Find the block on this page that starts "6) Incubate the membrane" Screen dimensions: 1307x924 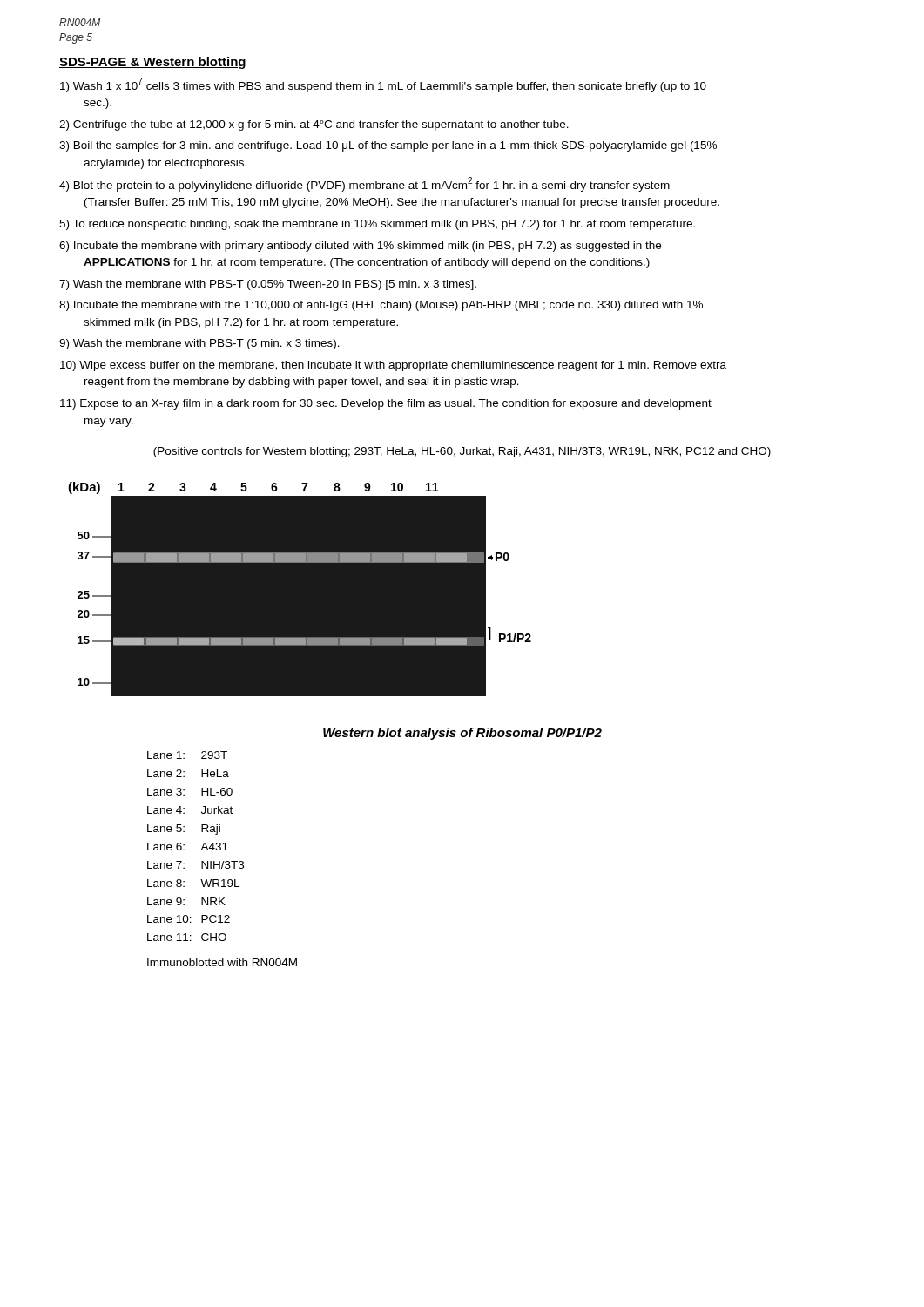click(462, 254)
